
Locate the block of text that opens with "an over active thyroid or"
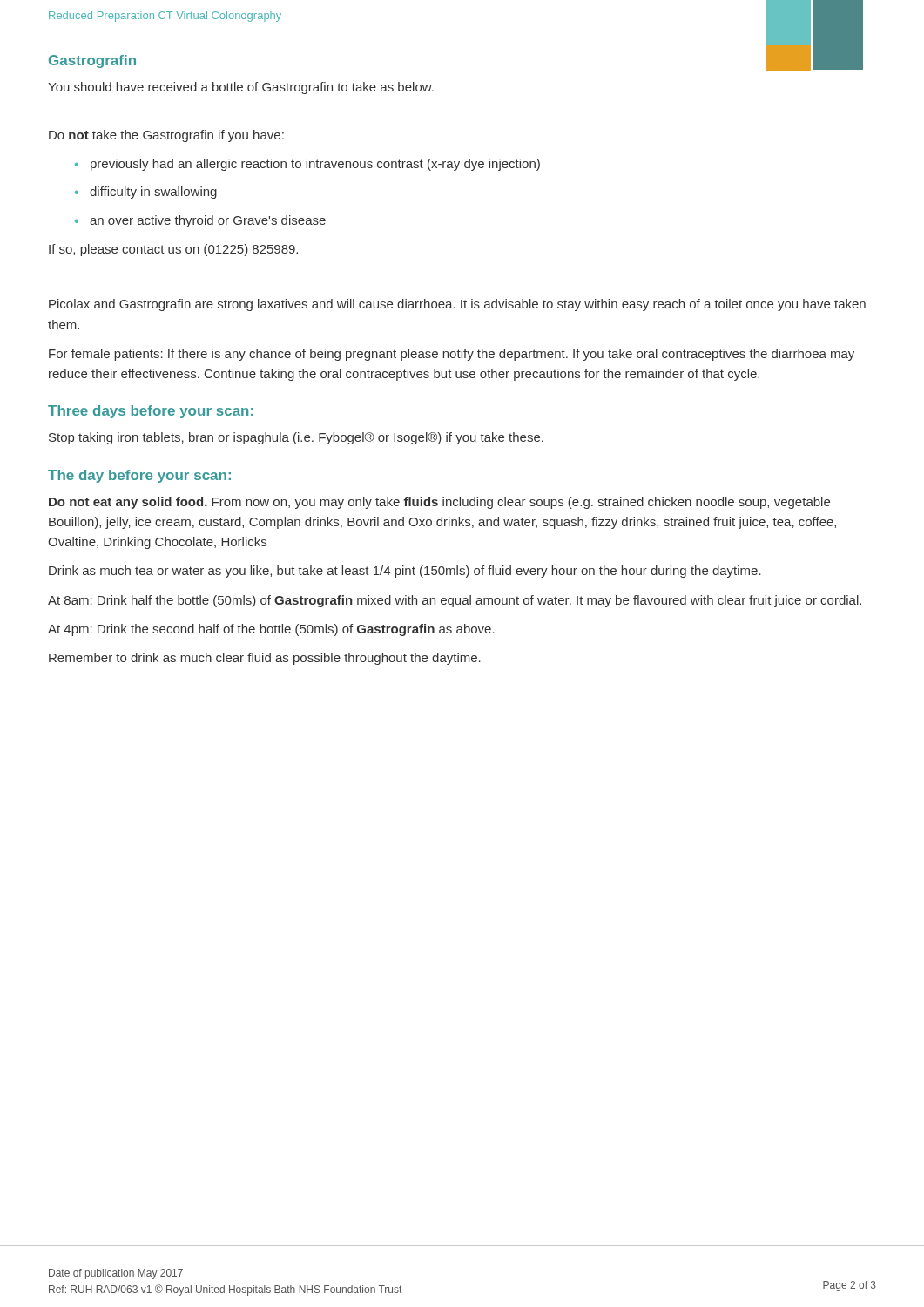(x=208, y=220)
